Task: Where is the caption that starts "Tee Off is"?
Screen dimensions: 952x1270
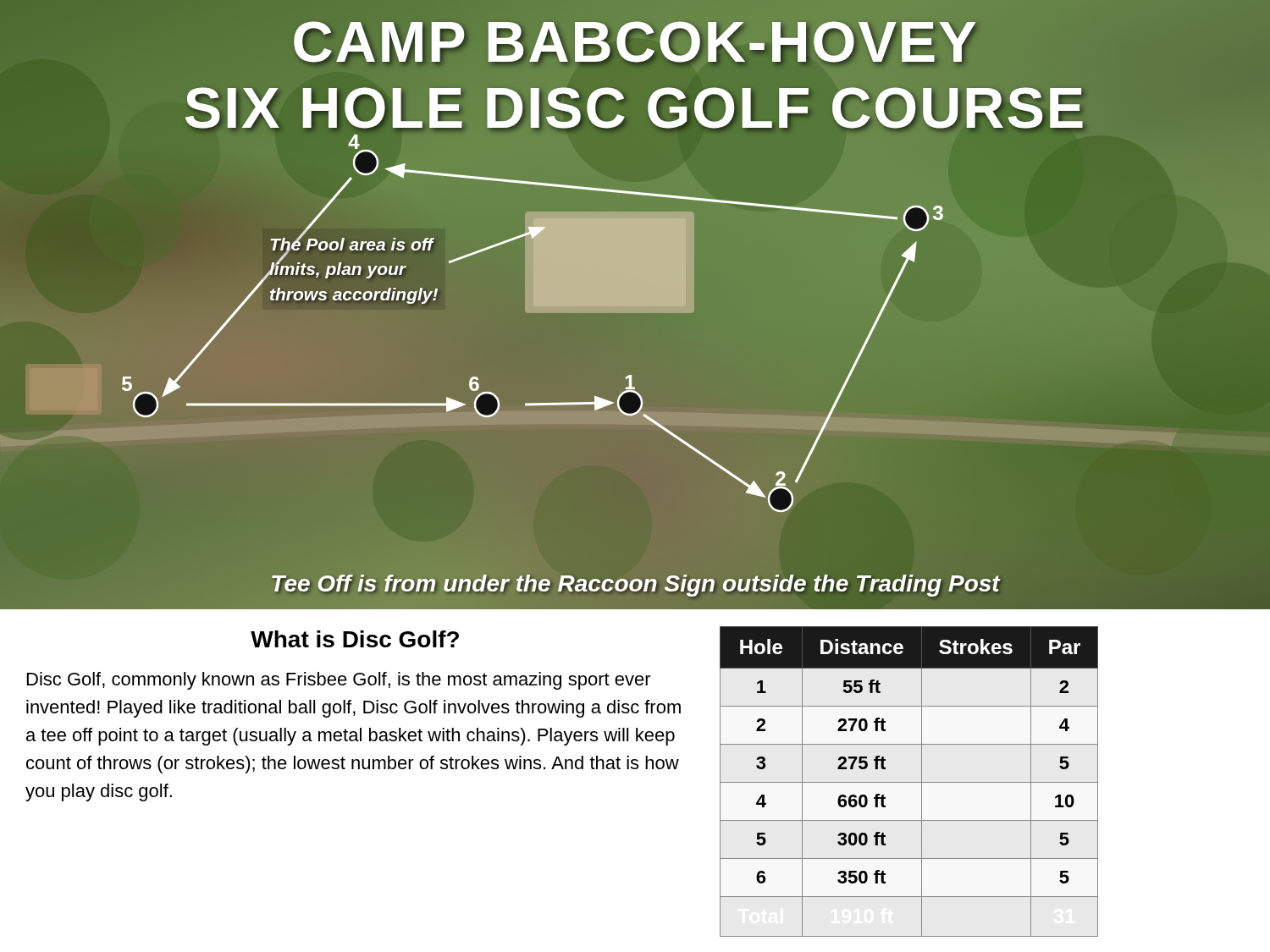Action: [635, 583]
